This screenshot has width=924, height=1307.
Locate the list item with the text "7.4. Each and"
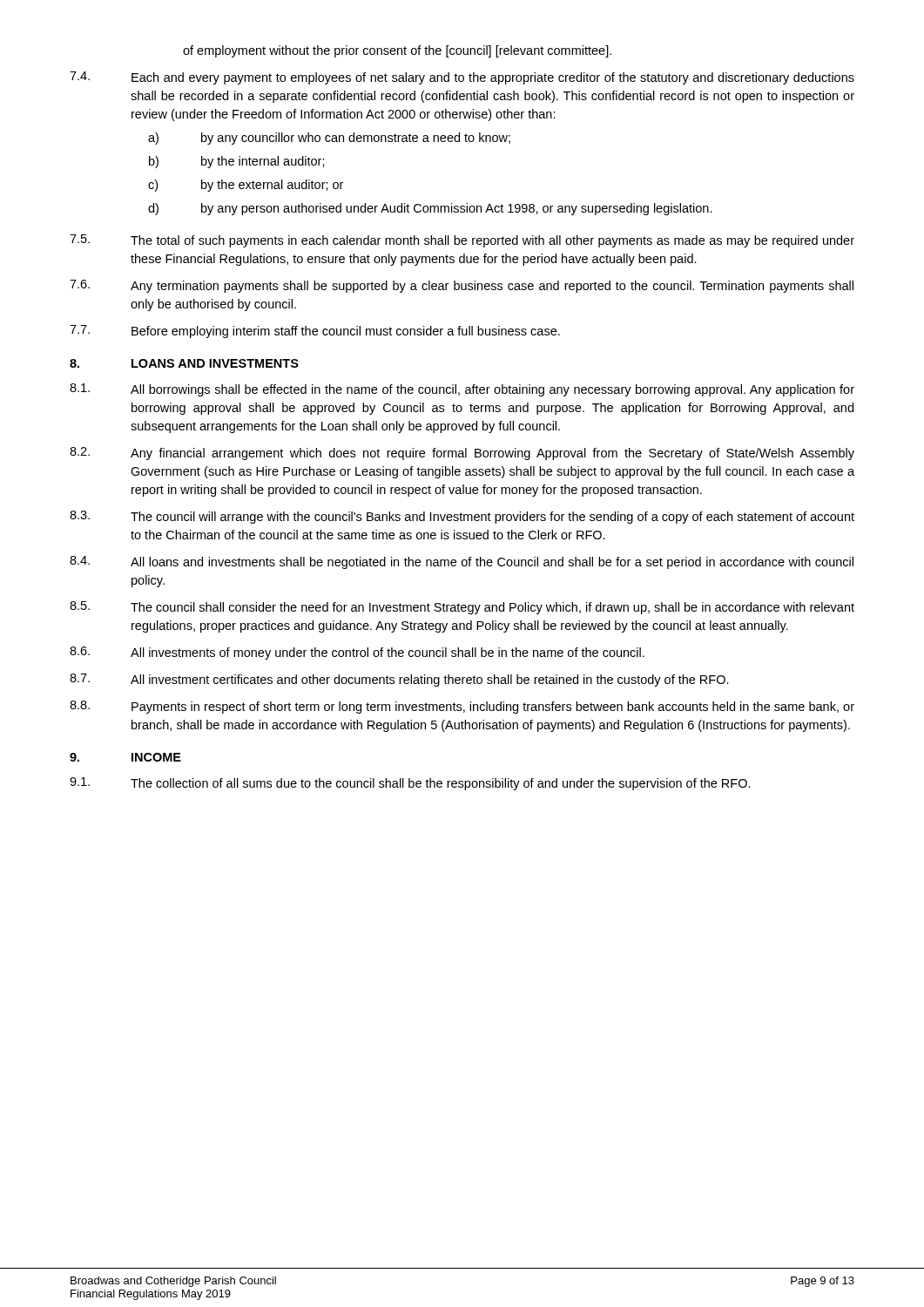[462, 146]
